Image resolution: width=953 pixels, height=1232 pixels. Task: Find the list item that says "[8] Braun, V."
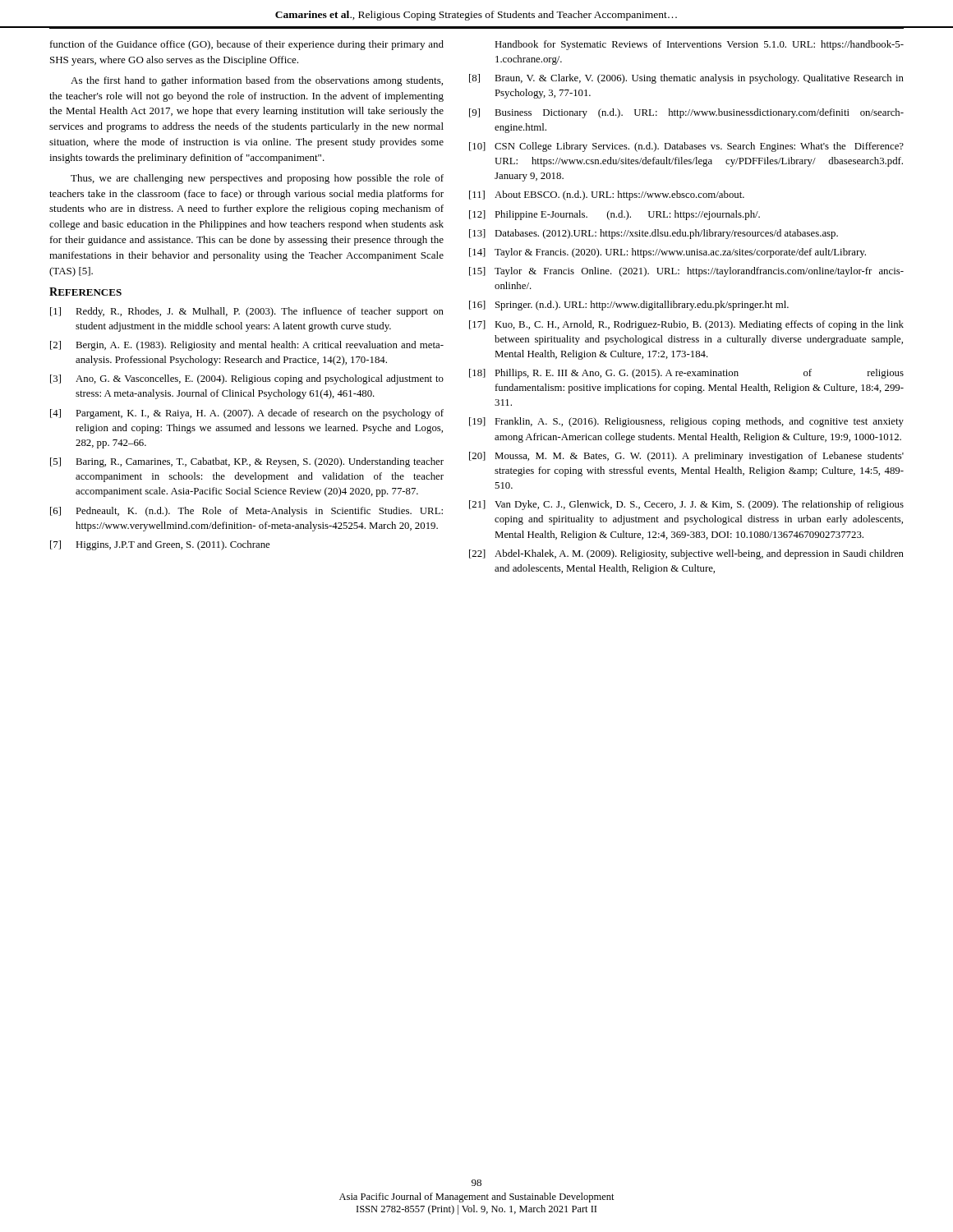tap(686, 86)
